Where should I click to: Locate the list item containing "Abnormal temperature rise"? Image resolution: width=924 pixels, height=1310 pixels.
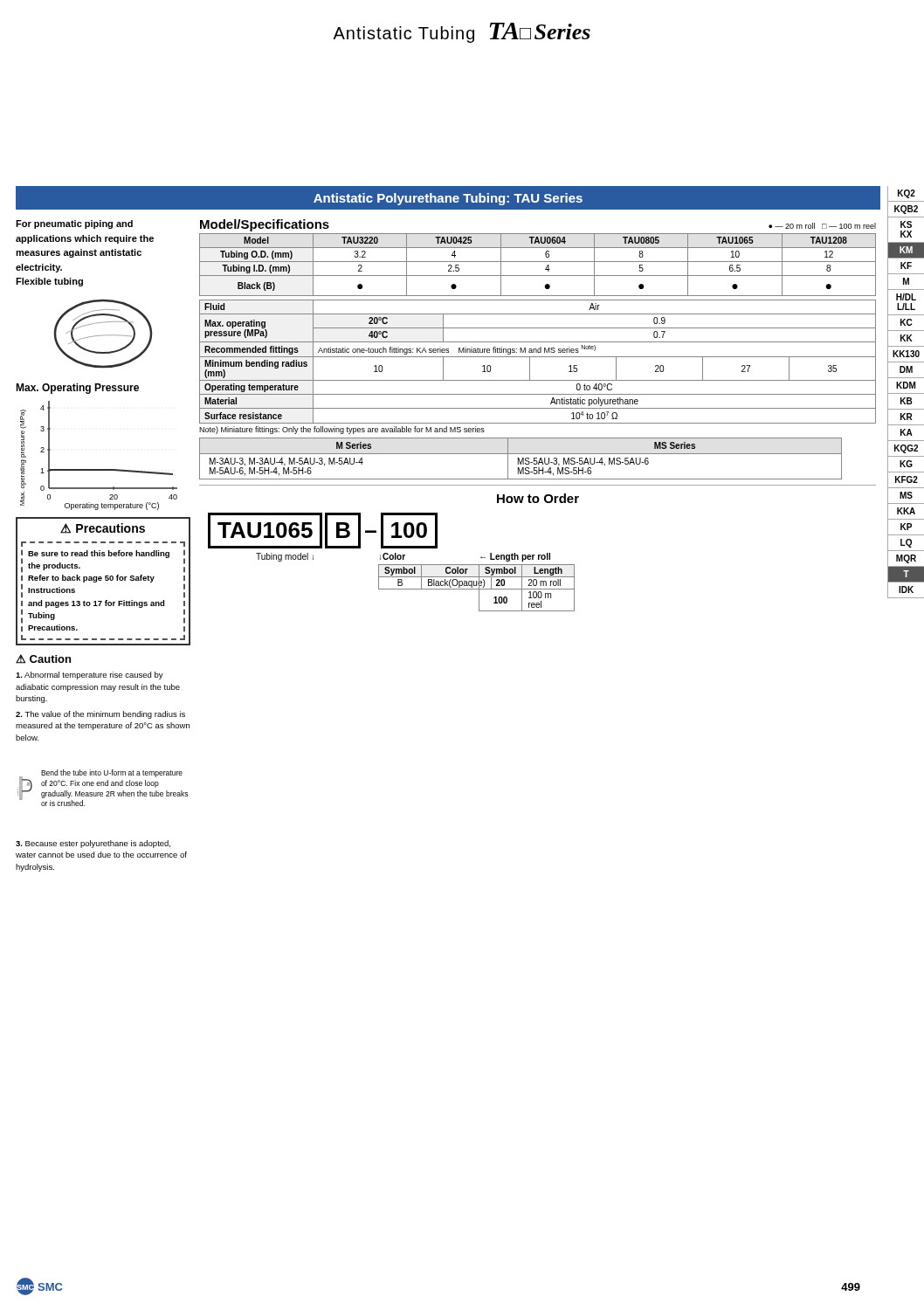[x=98, y=687]
